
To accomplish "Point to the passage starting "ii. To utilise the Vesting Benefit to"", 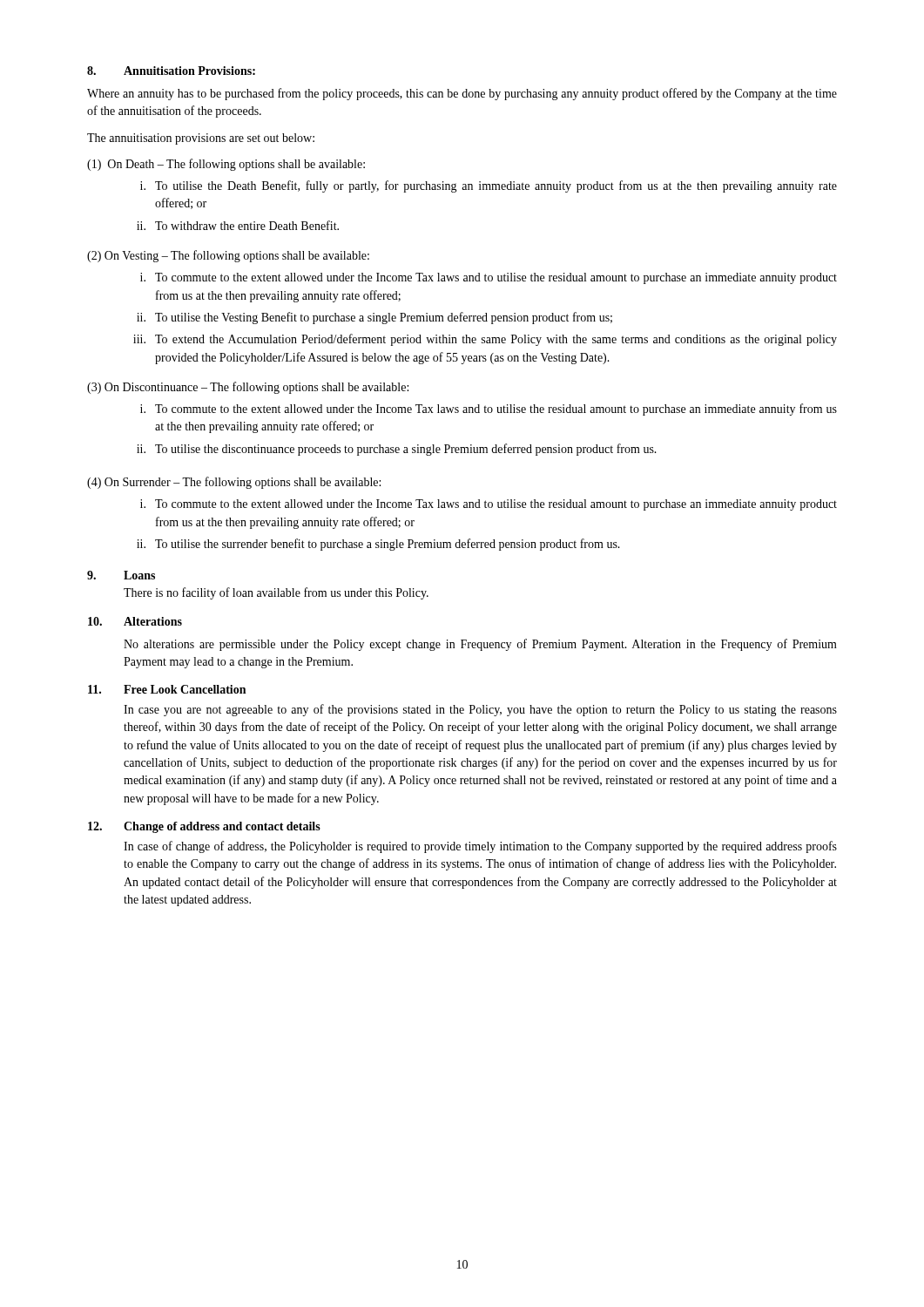I will pyautogui.click(x=475, y=318).
